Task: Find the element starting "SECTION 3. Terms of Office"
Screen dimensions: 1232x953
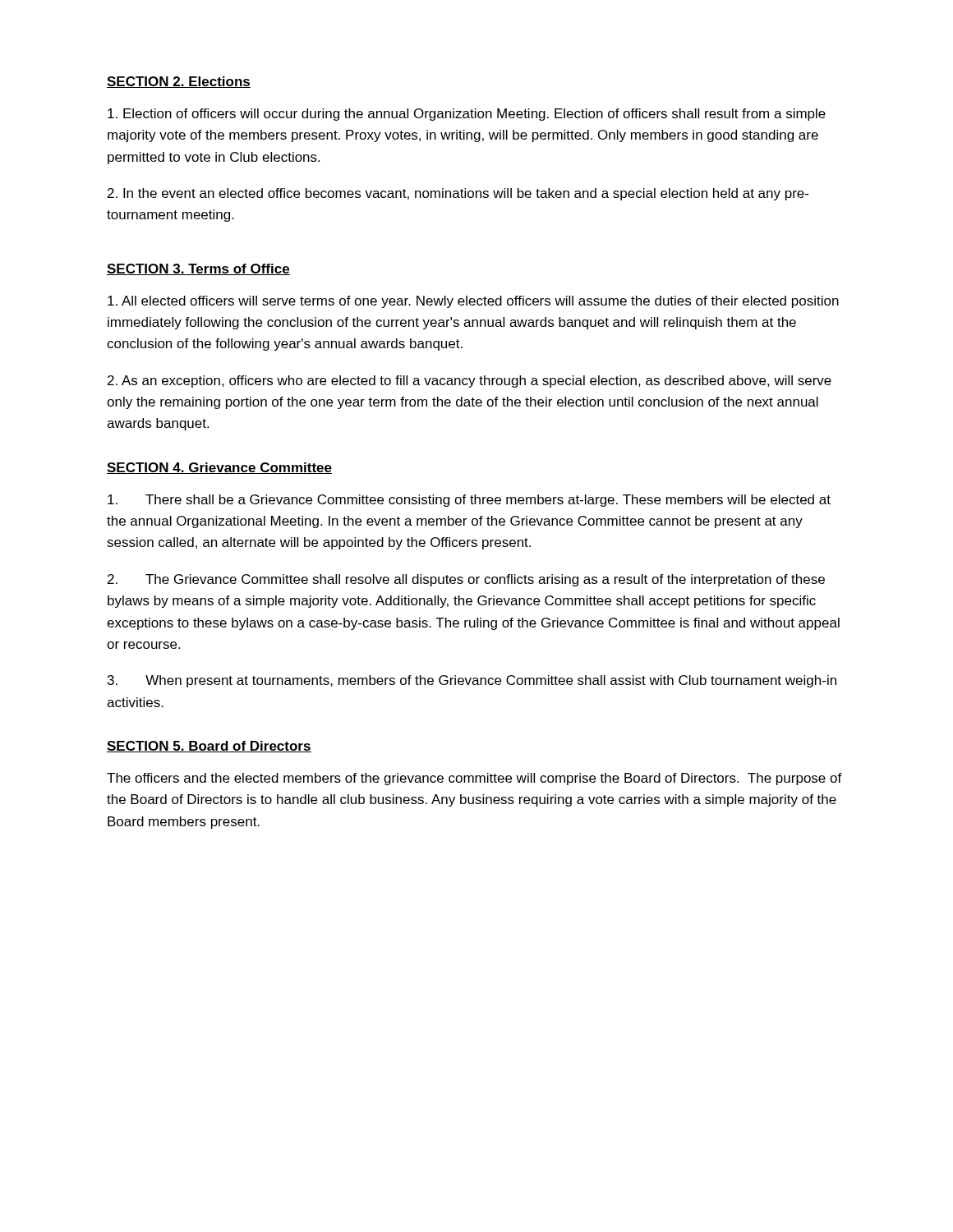Action: coord(198,269)
